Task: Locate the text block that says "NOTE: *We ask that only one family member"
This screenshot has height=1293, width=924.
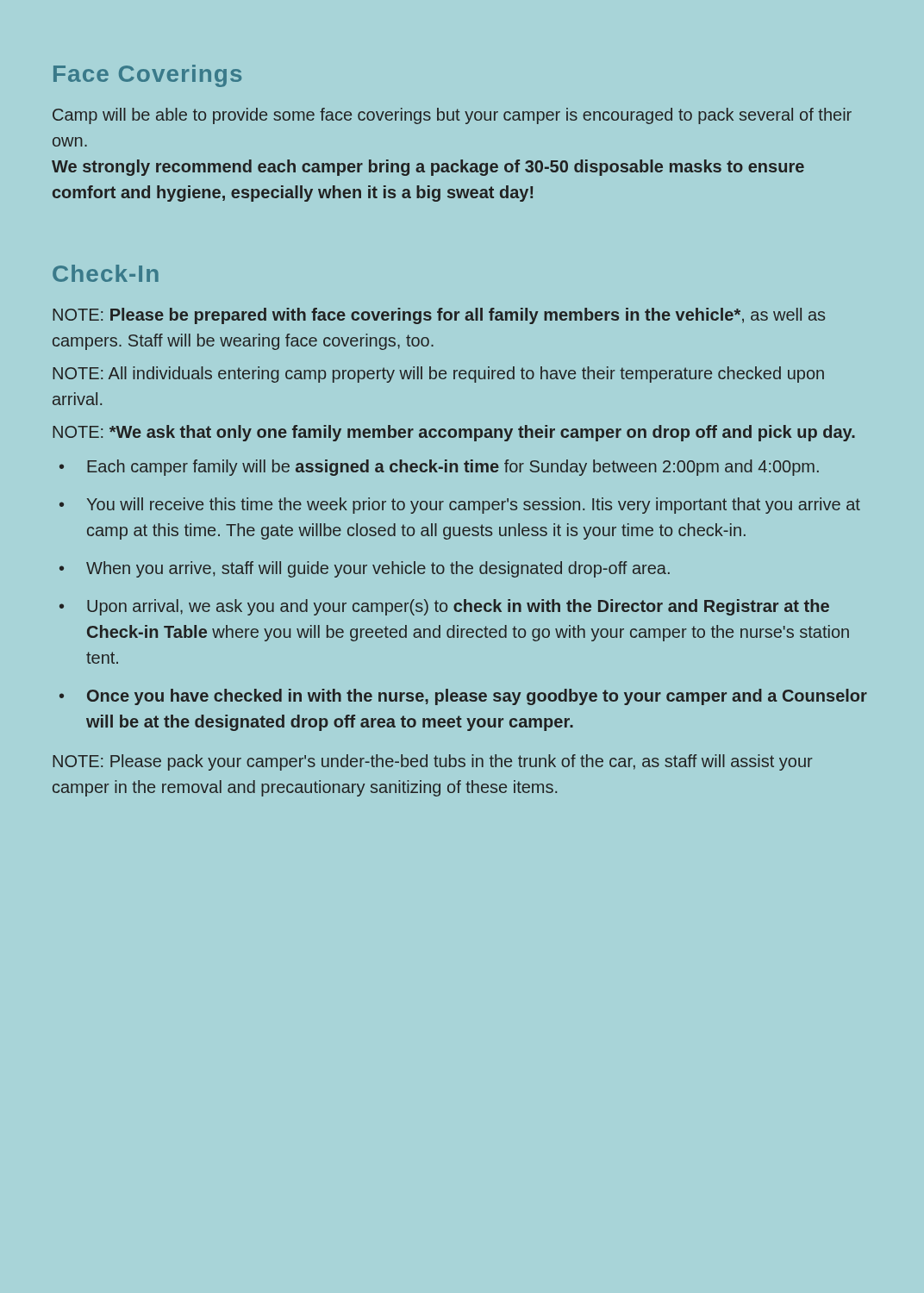Action: pos(454,432)
